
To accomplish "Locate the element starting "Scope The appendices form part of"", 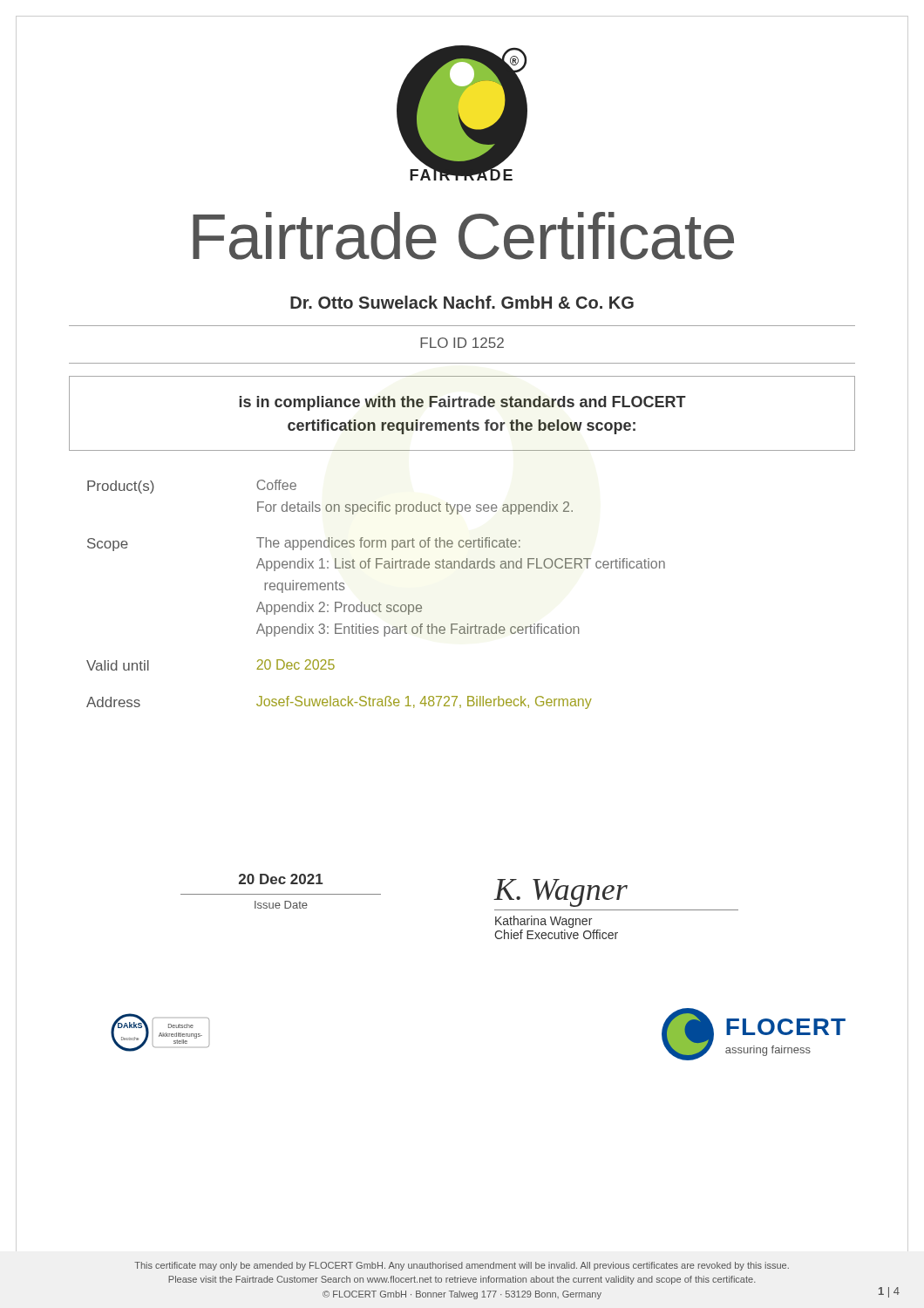I will click(304, 544).
